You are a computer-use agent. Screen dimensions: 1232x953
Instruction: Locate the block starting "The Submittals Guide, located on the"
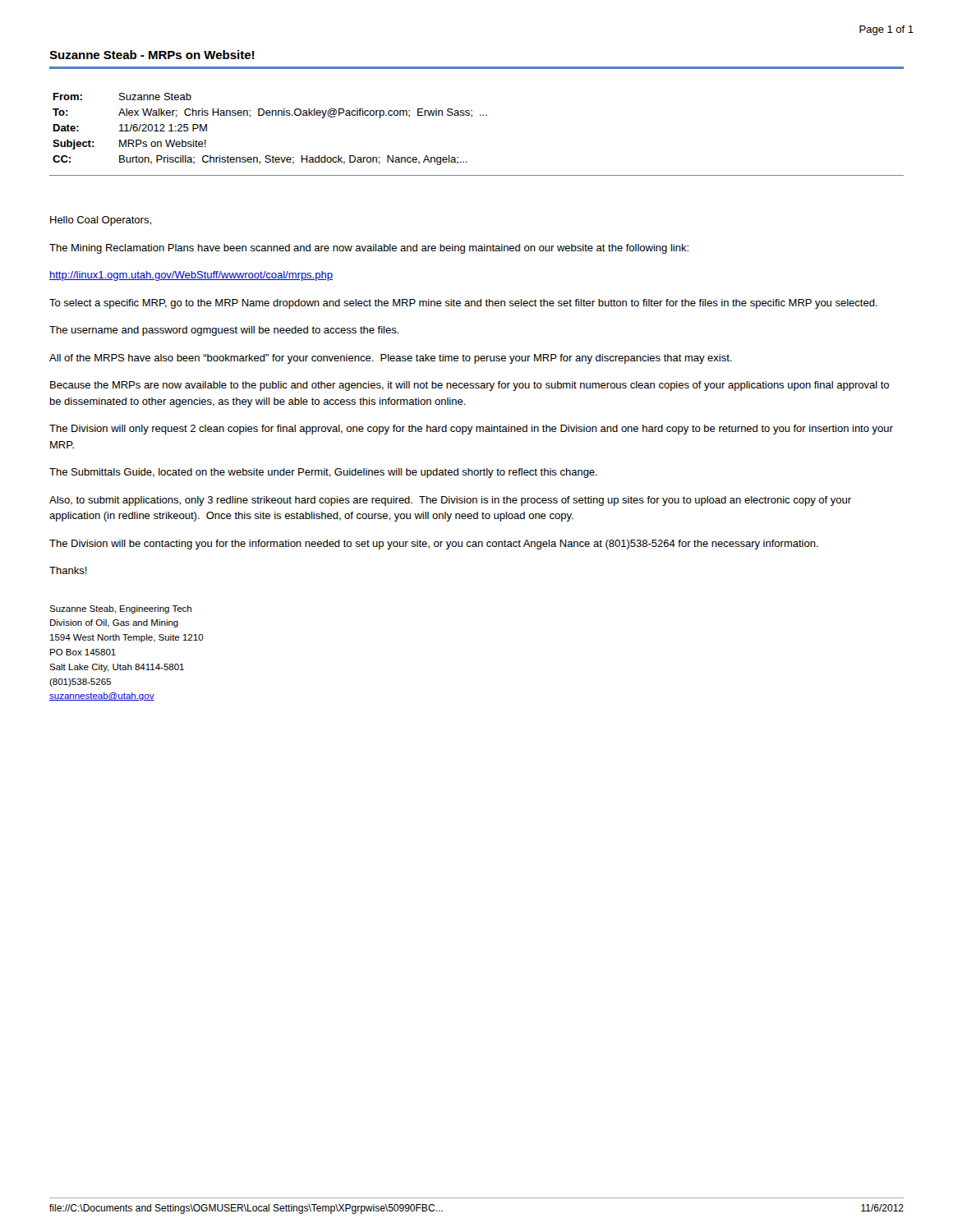[x=324, y=472]
